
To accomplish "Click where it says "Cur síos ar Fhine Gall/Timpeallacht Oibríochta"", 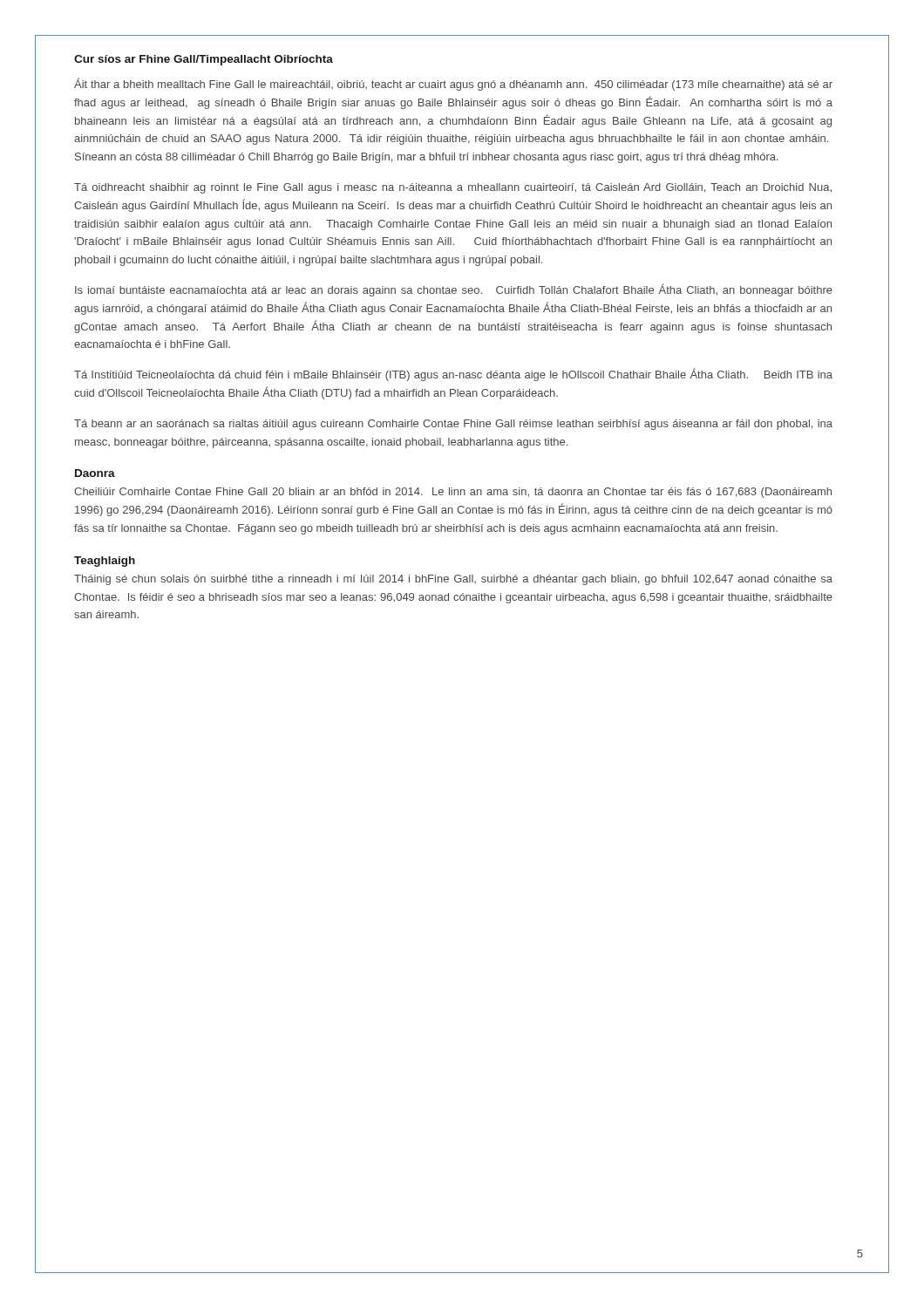I will [203, 59].
